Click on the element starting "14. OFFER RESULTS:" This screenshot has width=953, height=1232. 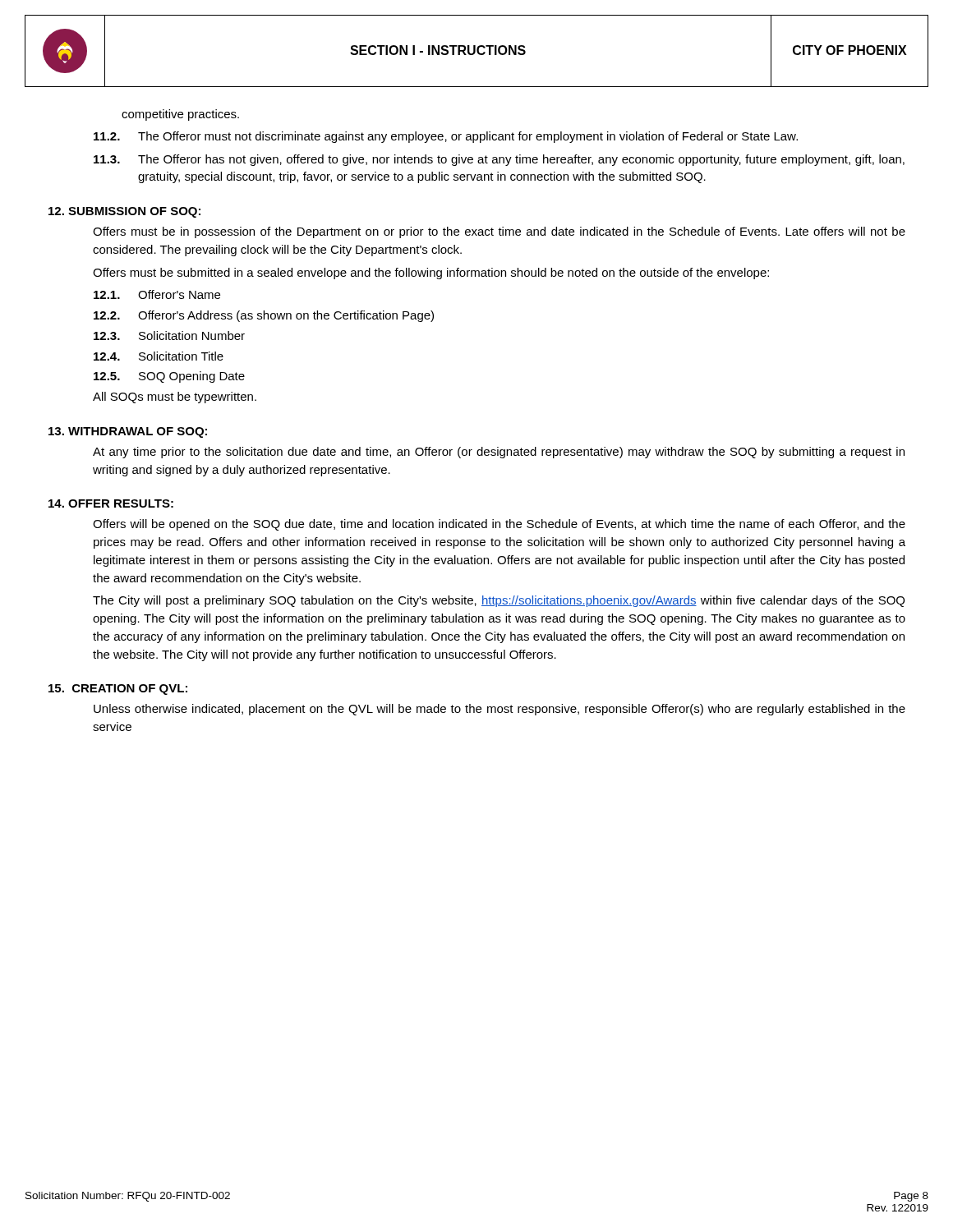point(111,503)
